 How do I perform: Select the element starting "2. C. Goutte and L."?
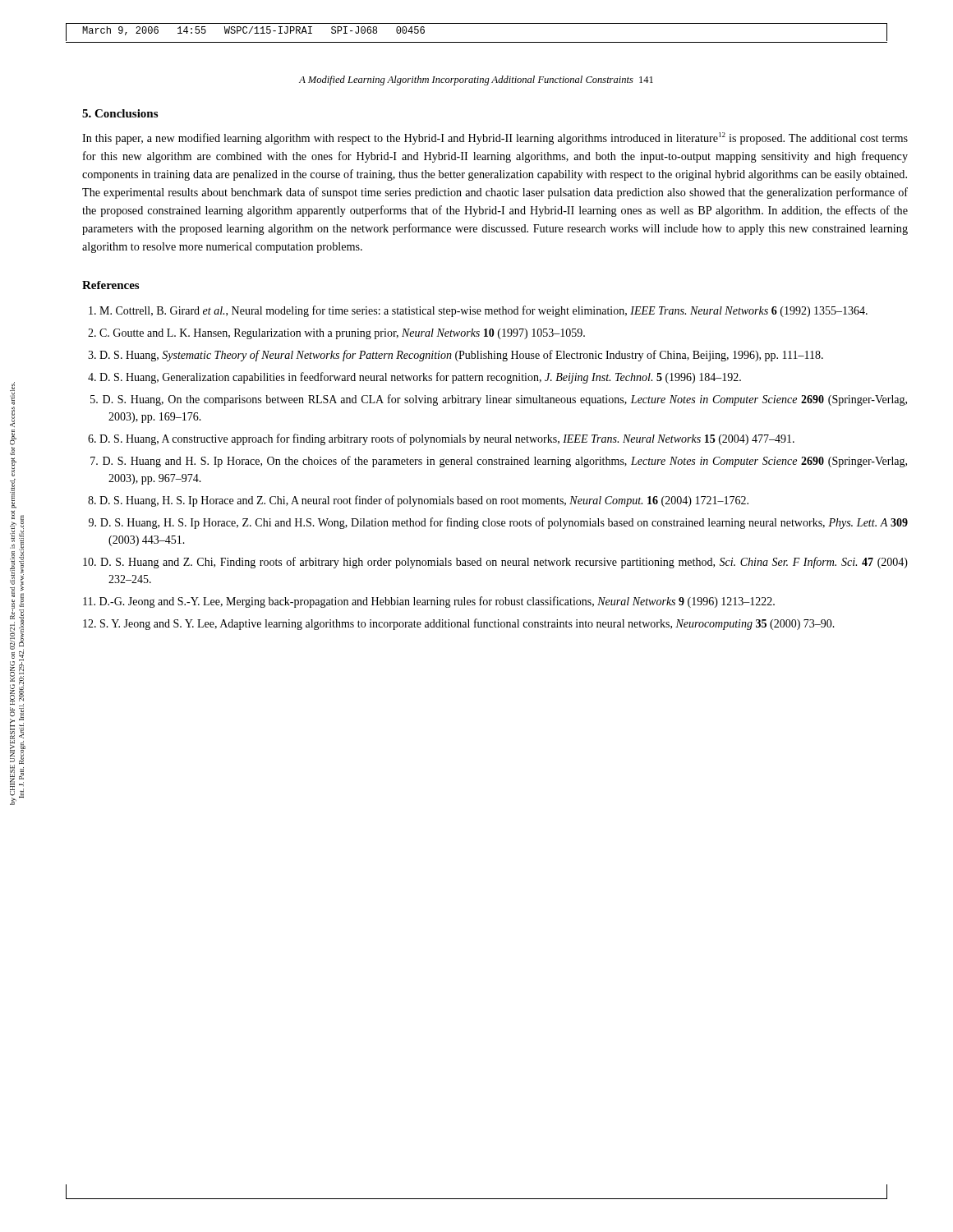click(x=334, y=333)
